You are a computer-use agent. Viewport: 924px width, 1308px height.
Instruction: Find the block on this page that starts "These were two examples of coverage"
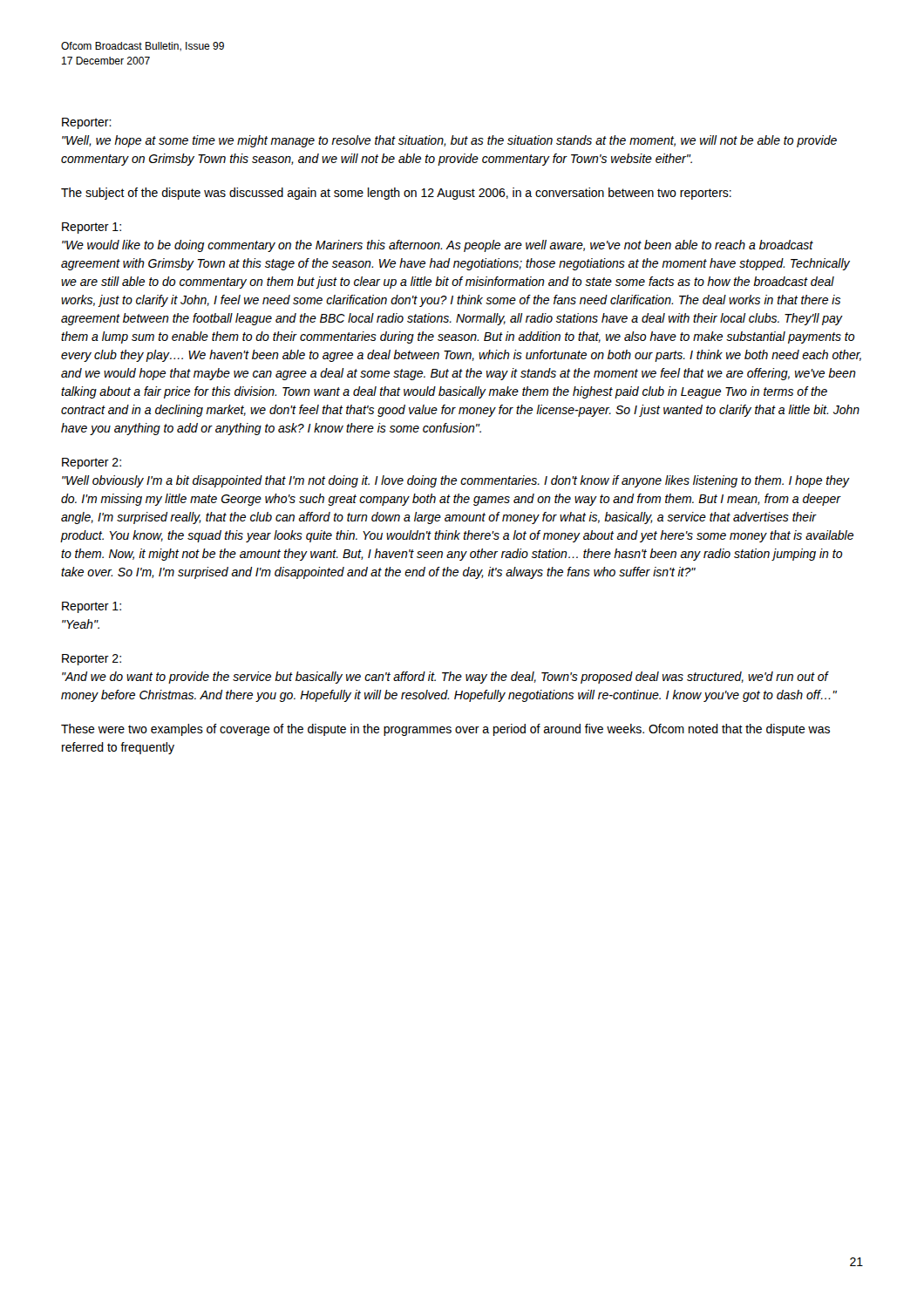pos(446,738)
